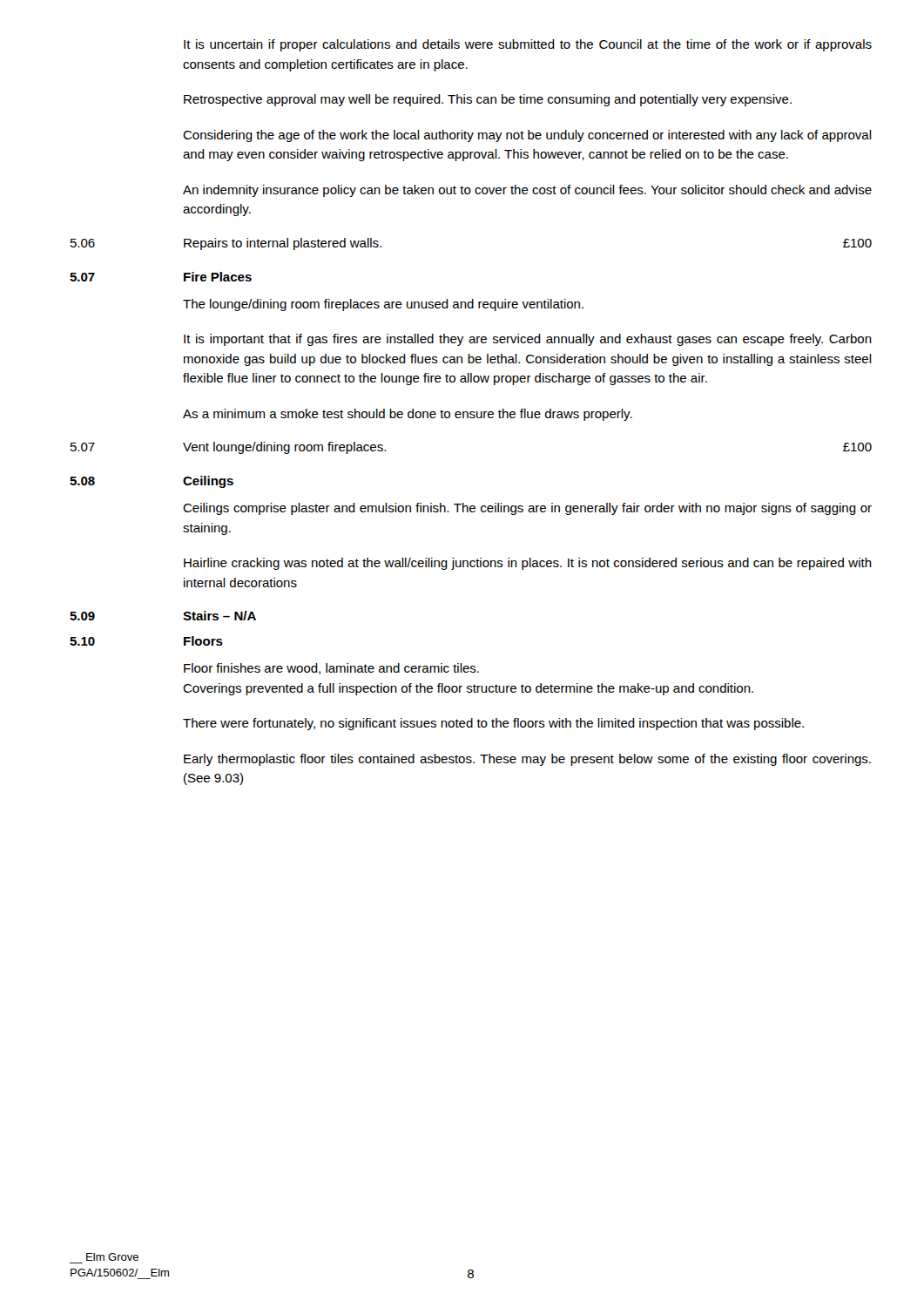Click on the text block with the text "Retrospective approval may well be"
The height and width of the screenshot is (1307, 924).
click(x=488, y=99)
